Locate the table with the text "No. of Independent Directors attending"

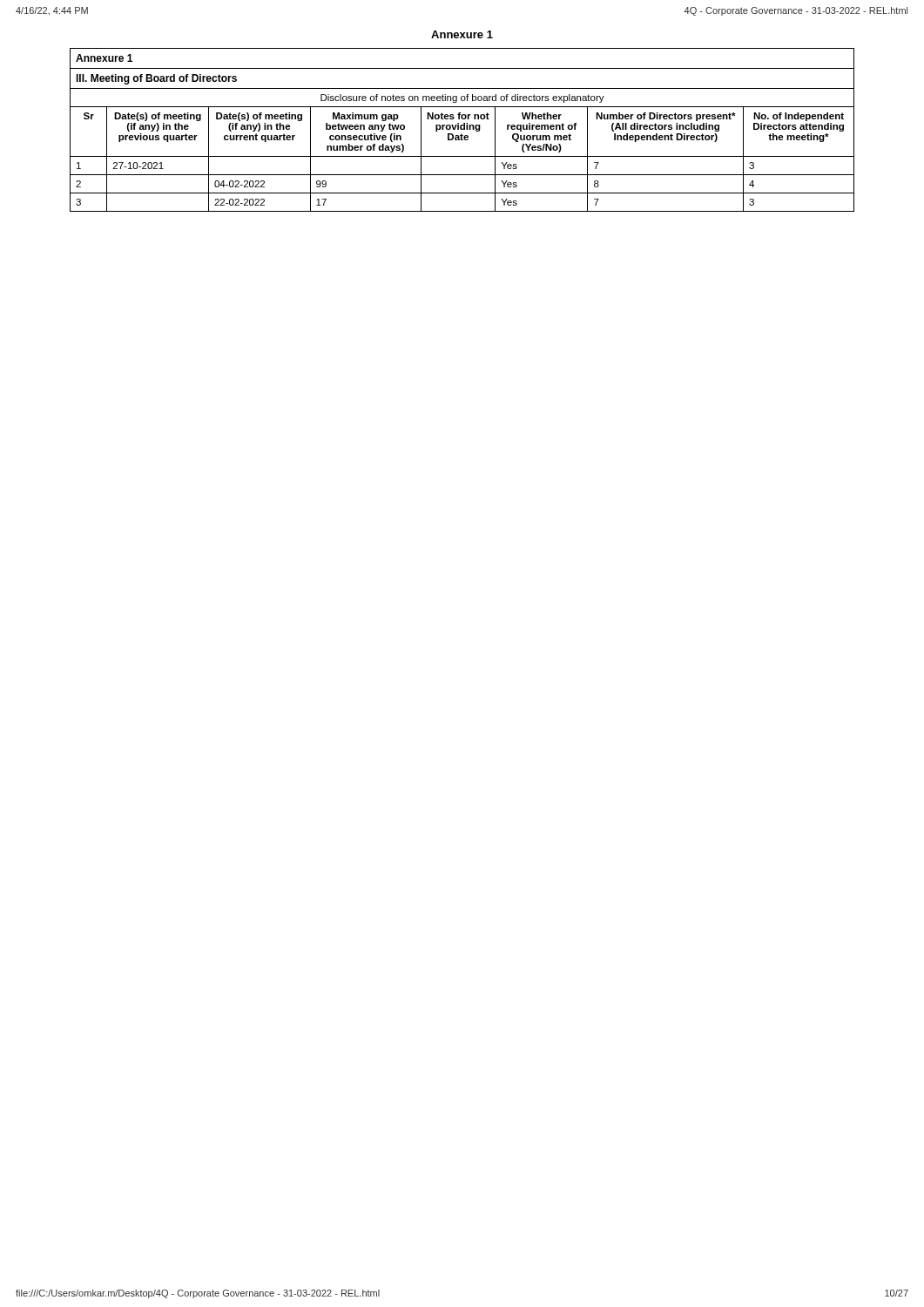[462, 130]
